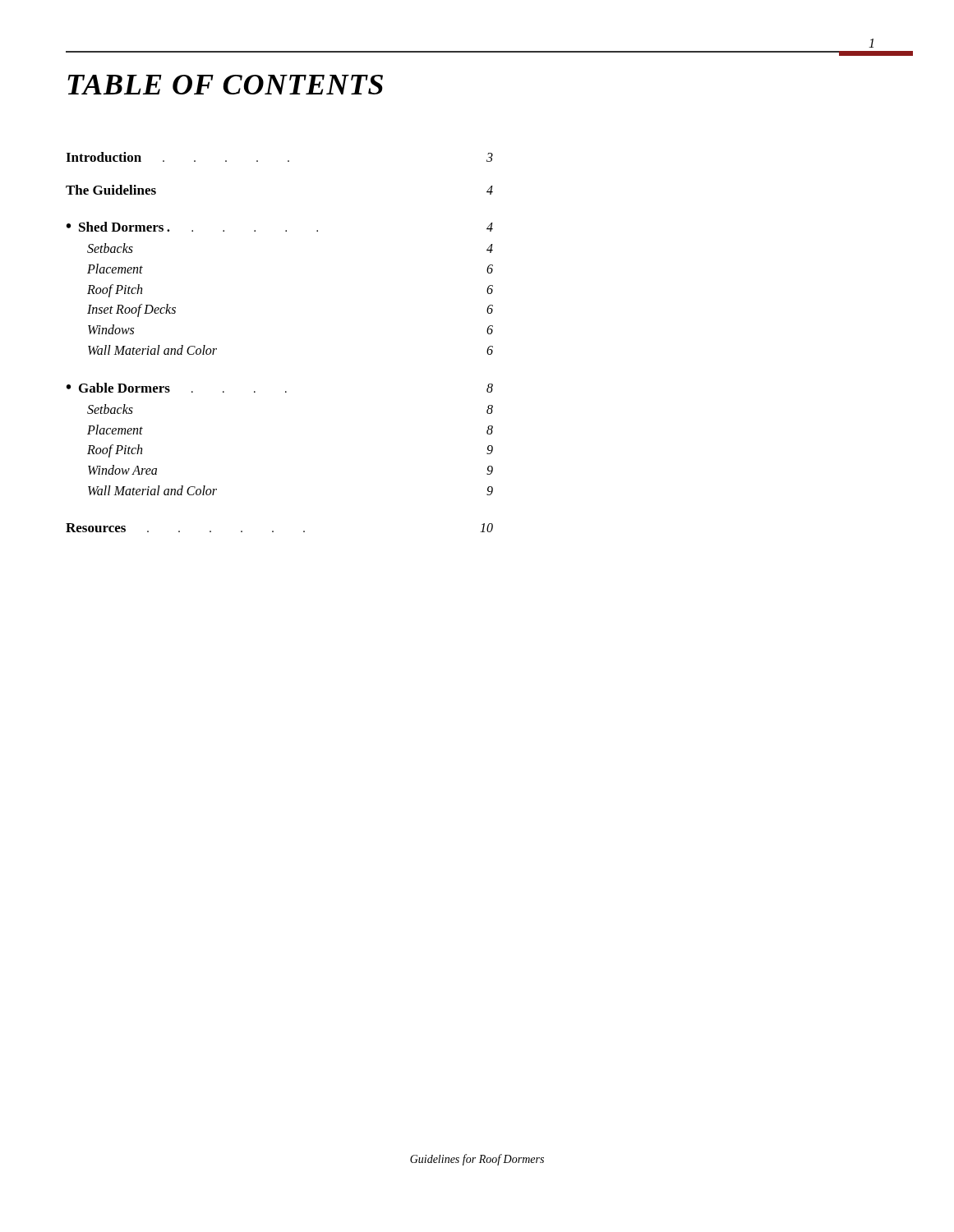Locate the list item that reads "Resources . ."
The width and height of the screenshot is (954, 1232).
click(279, 528)
